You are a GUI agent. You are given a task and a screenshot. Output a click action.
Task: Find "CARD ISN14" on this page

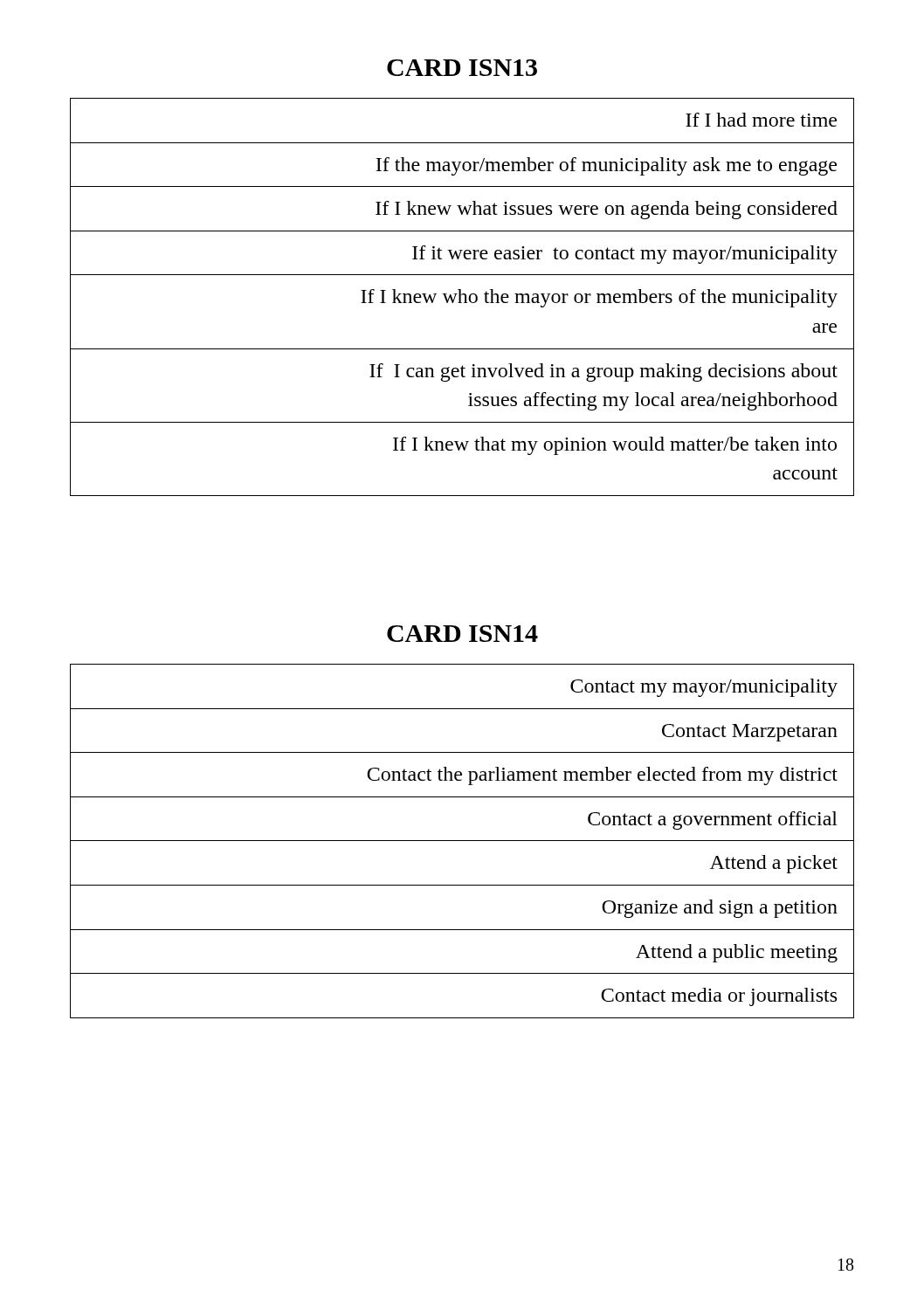(462, 633)
